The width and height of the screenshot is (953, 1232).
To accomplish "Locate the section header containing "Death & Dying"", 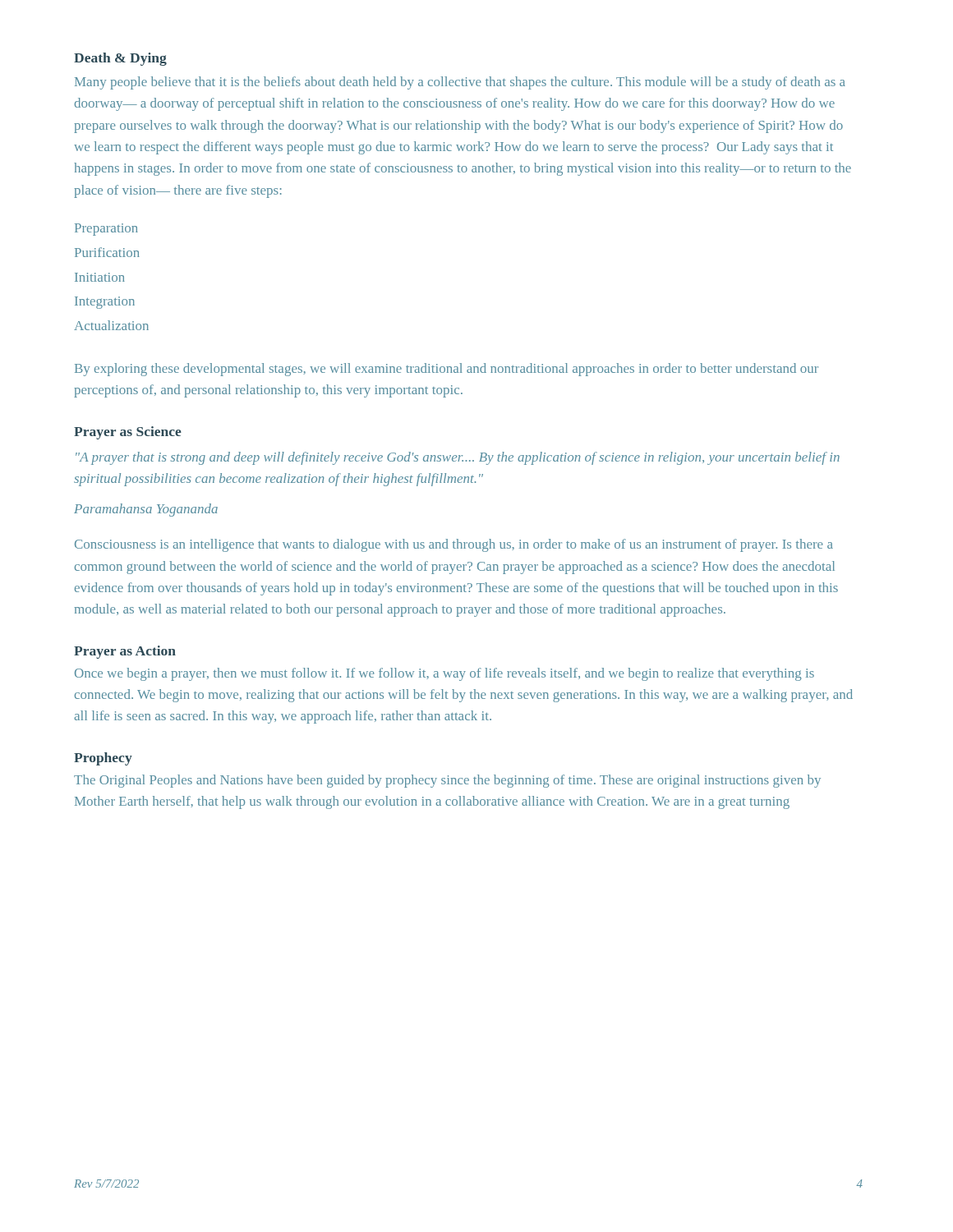I will 120,57.
